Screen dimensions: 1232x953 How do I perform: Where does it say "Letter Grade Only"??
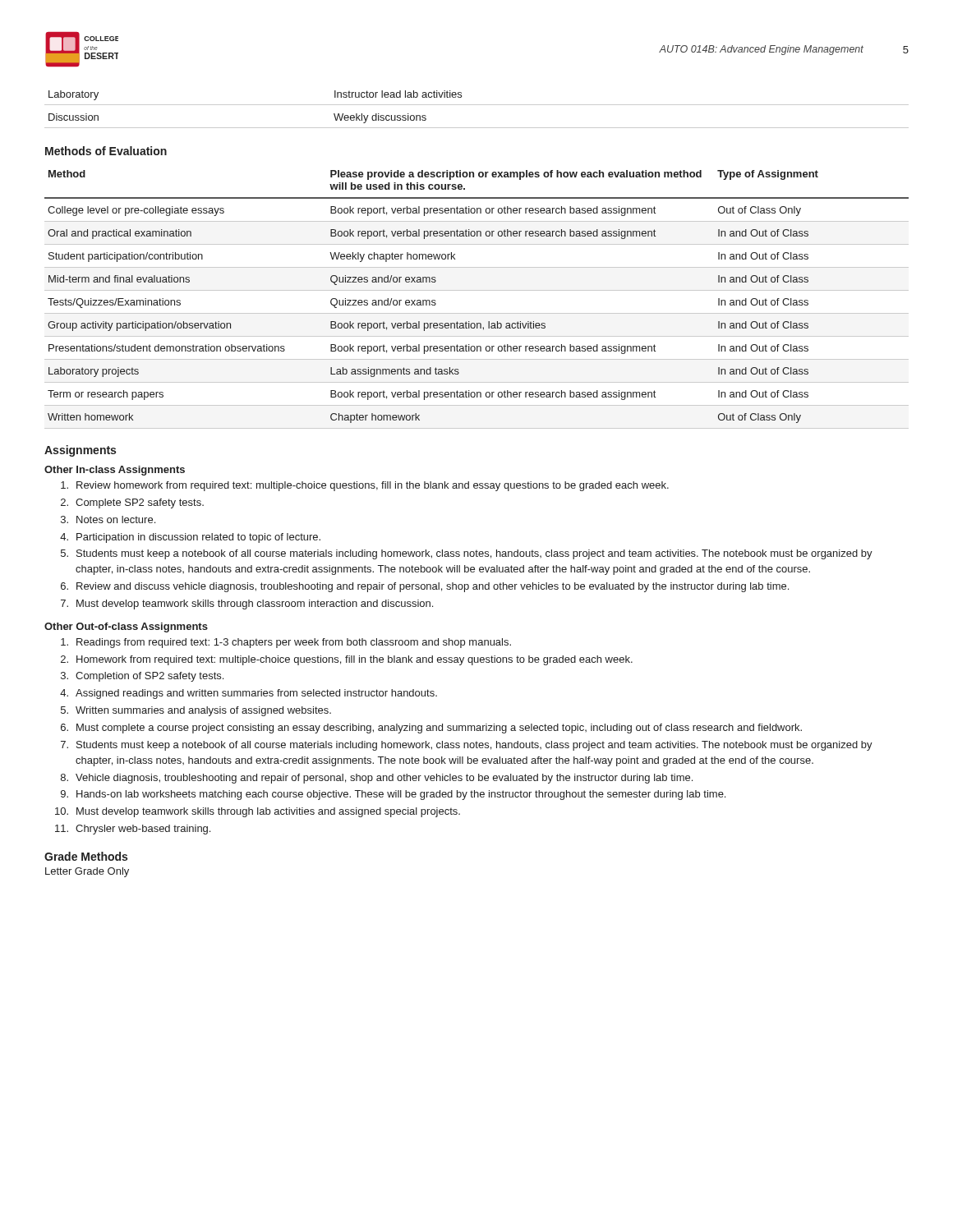point(87,871)
